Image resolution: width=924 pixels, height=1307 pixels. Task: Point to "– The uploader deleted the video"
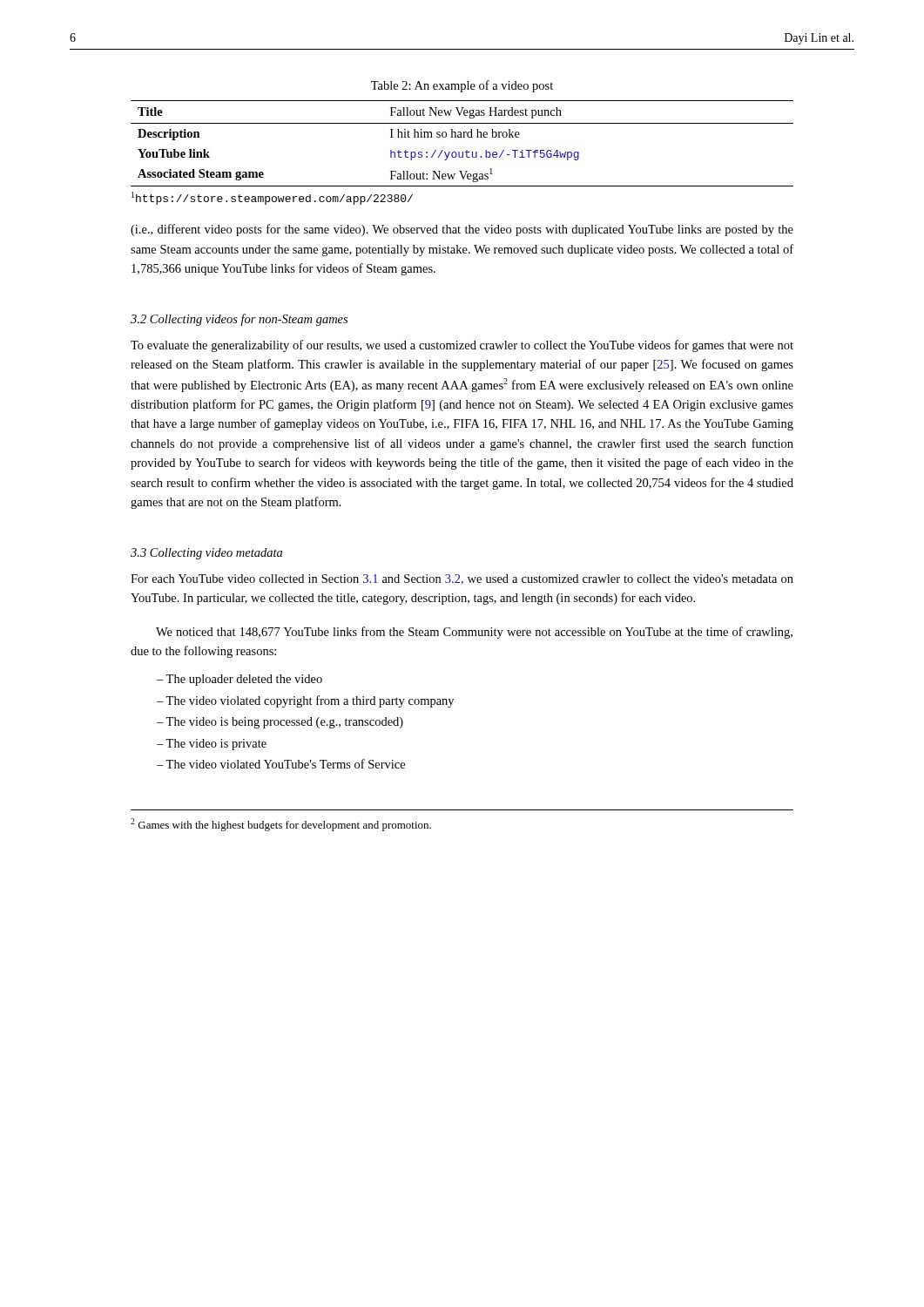click(x=240, y=679)
